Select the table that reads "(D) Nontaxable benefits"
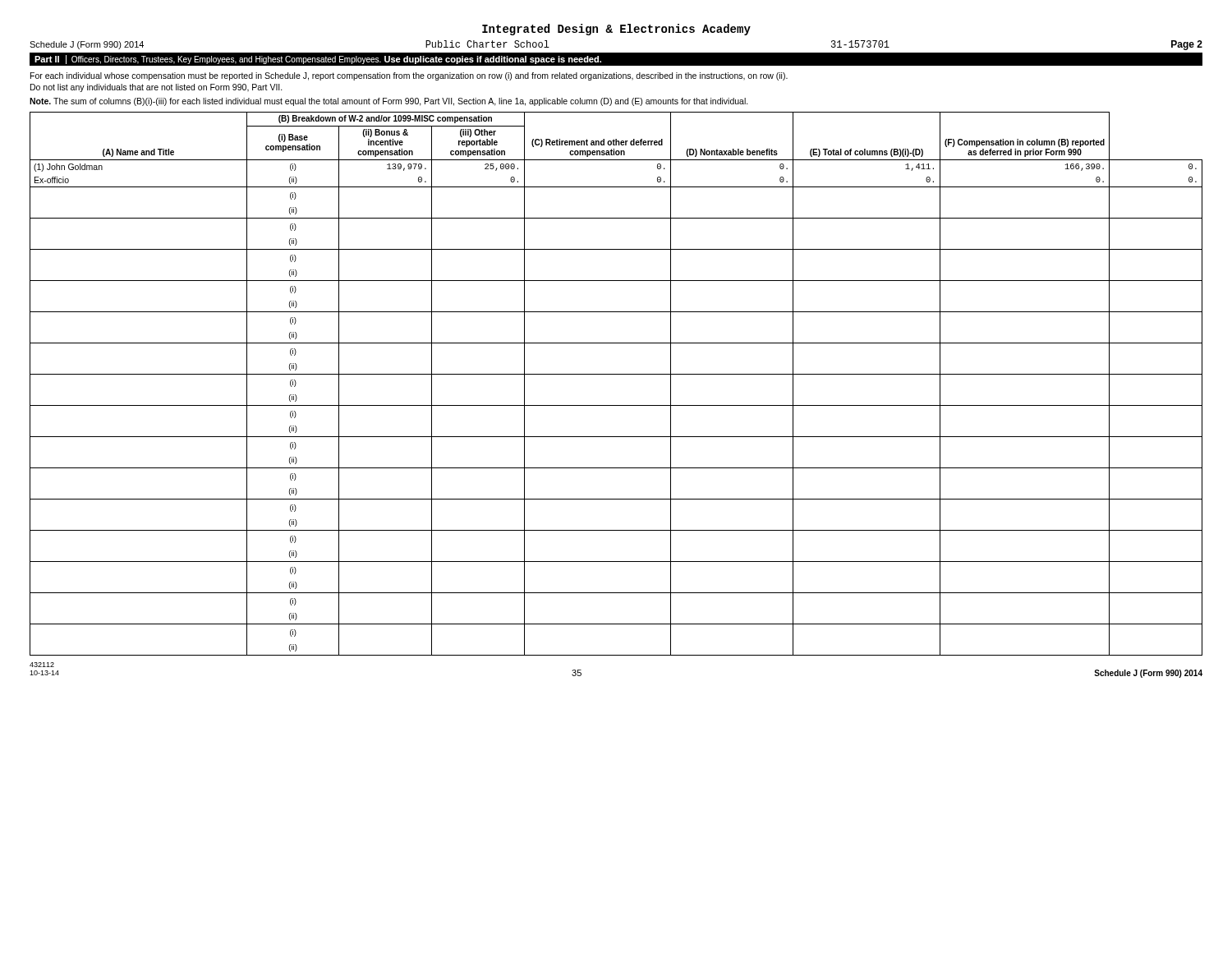Viewport: 1232px width, 953px height. 616,383
